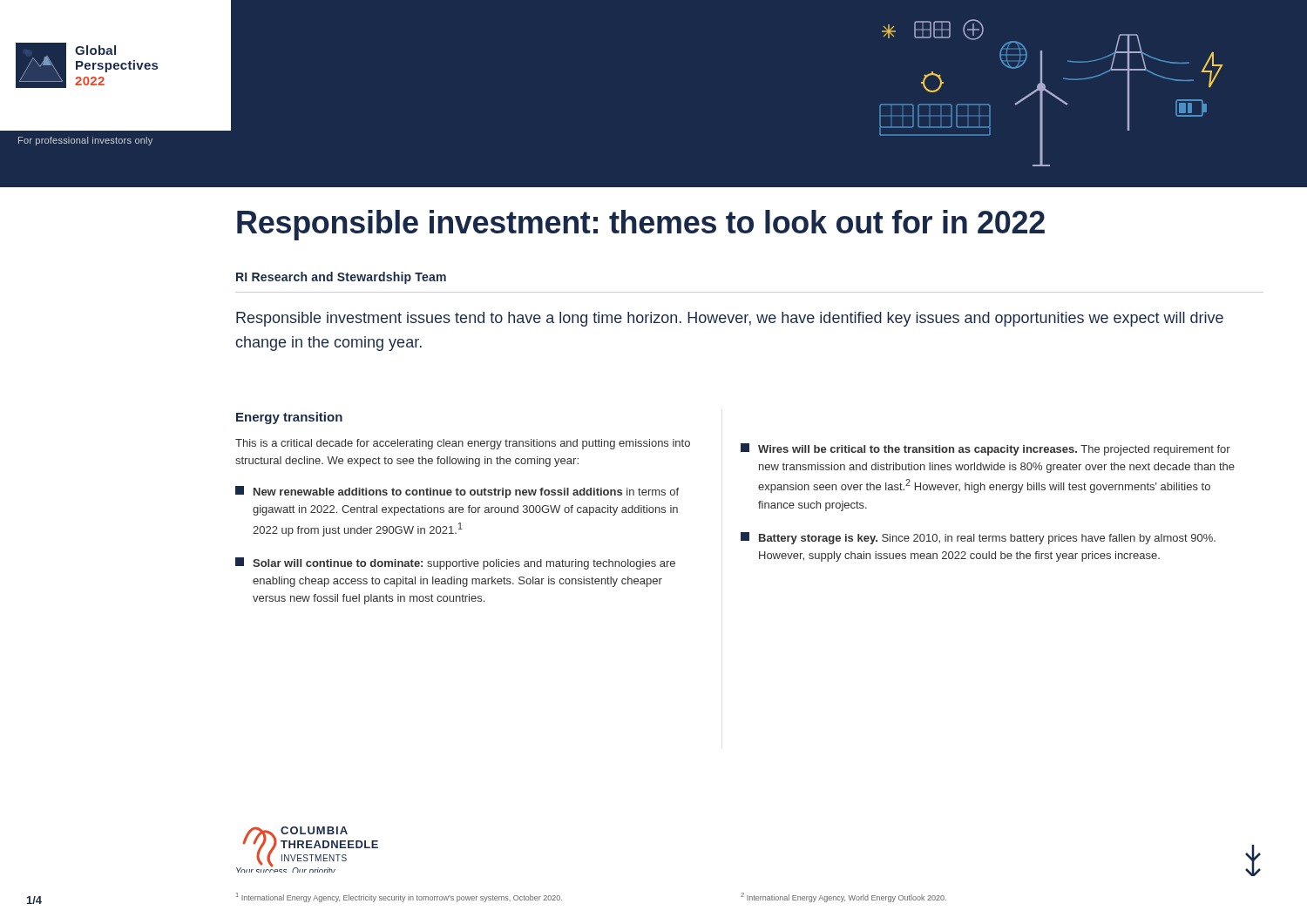Find the section header
The image size is (1307, 924).
tap(289, 417)
